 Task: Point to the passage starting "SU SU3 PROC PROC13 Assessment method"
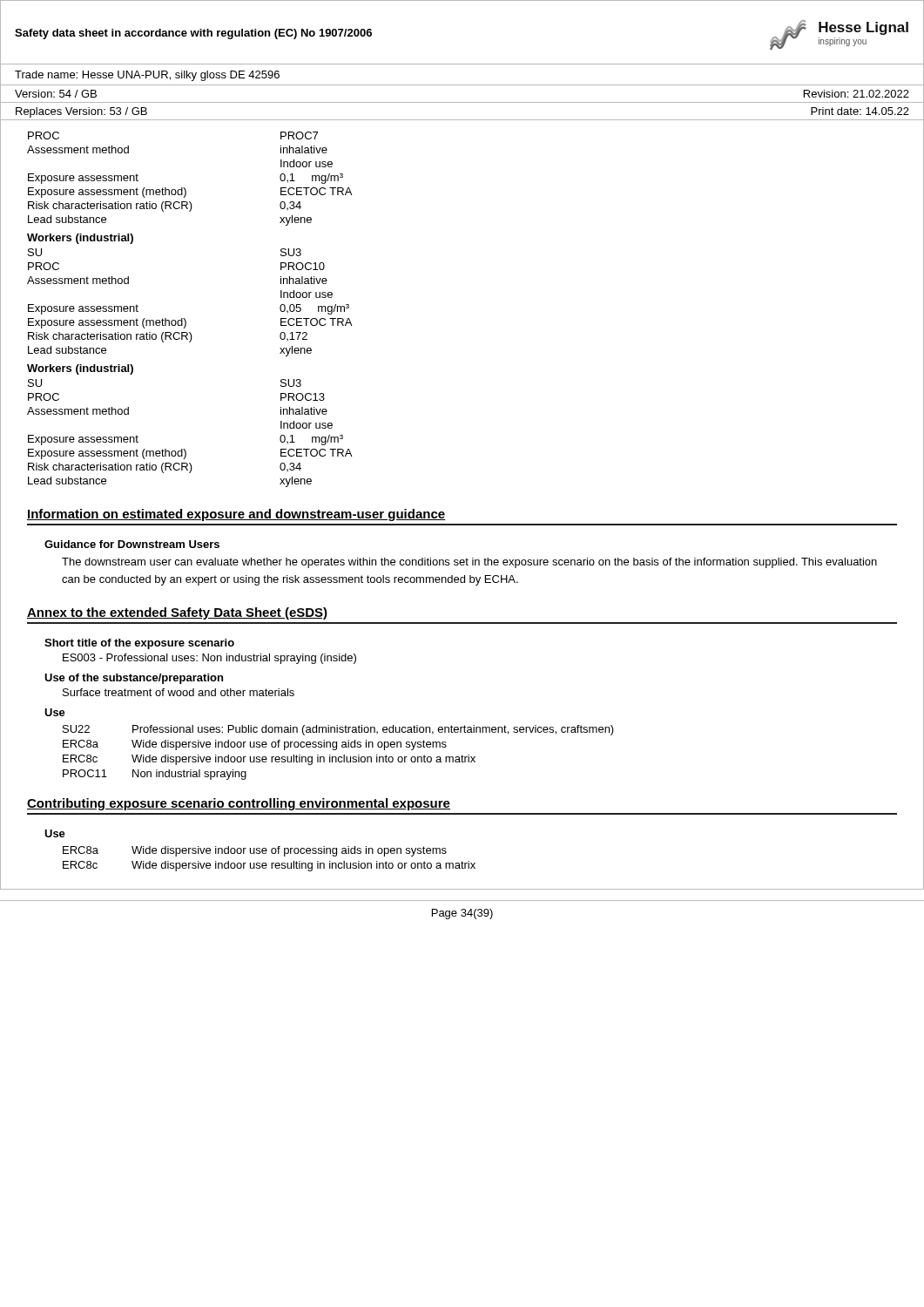36,383
